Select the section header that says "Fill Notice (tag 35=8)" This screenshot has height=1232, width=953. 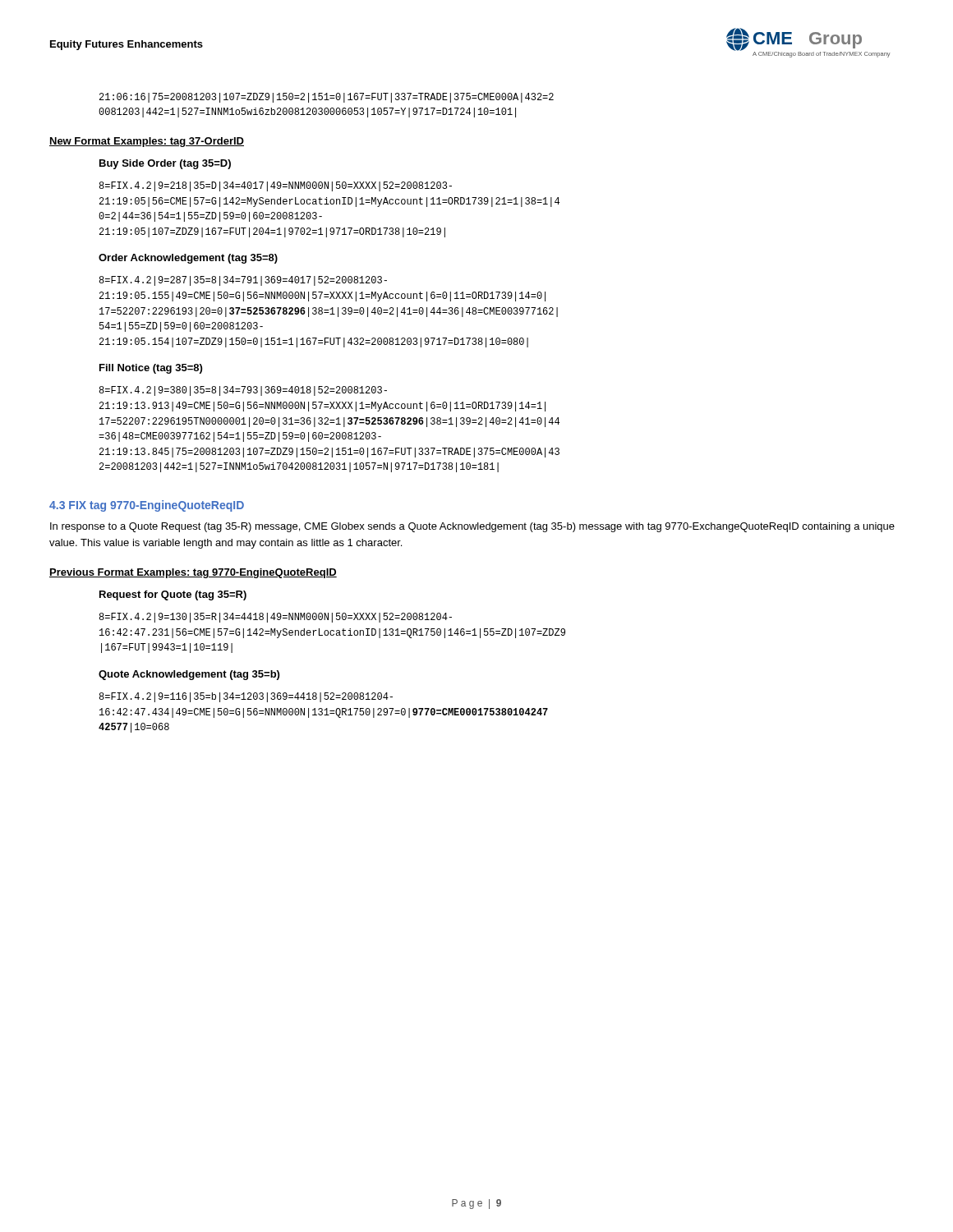[151, 368]
